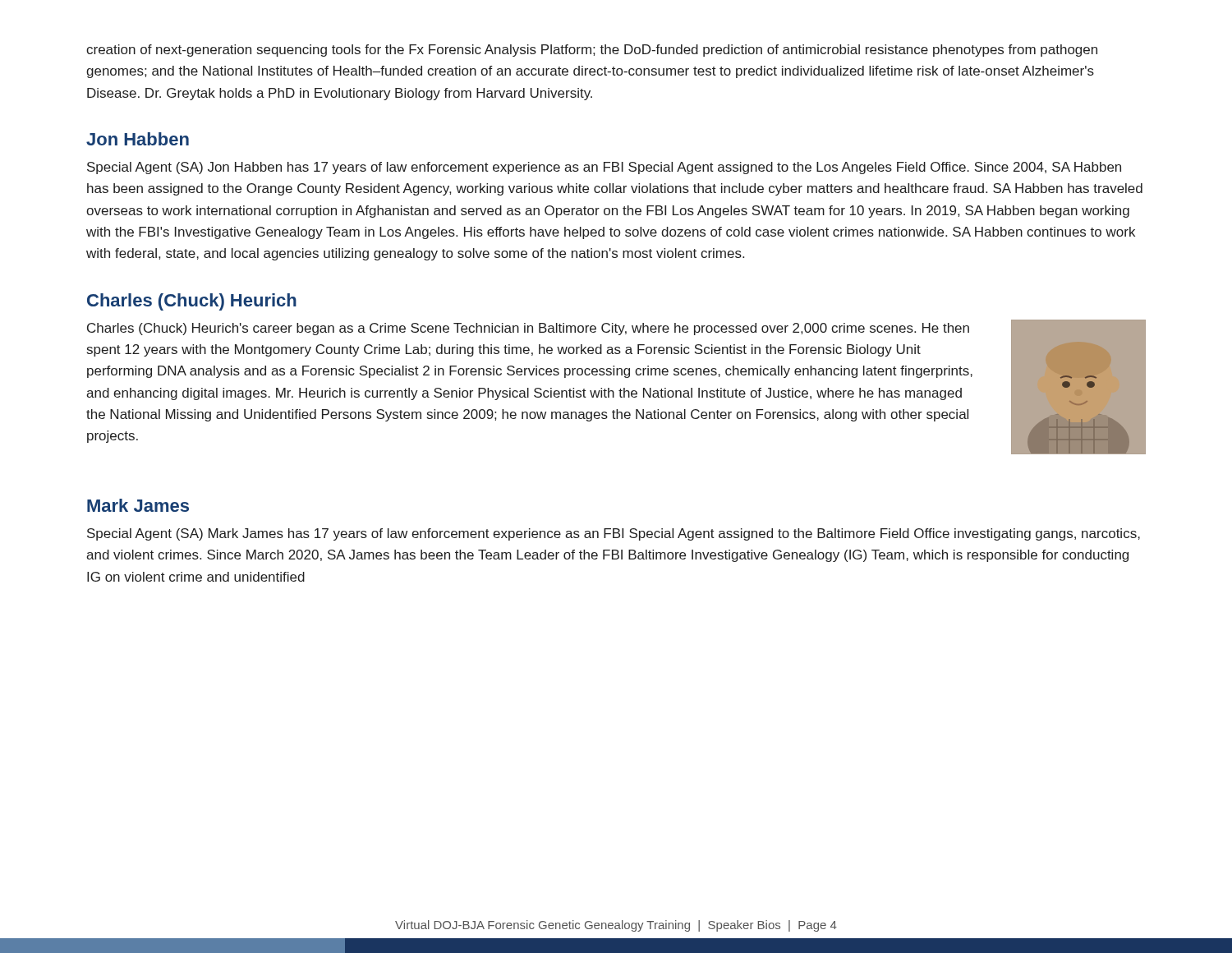Point to "Charles (Chuck) Heurich"
Screen dimensions: 953x1232
click(192, 300)
